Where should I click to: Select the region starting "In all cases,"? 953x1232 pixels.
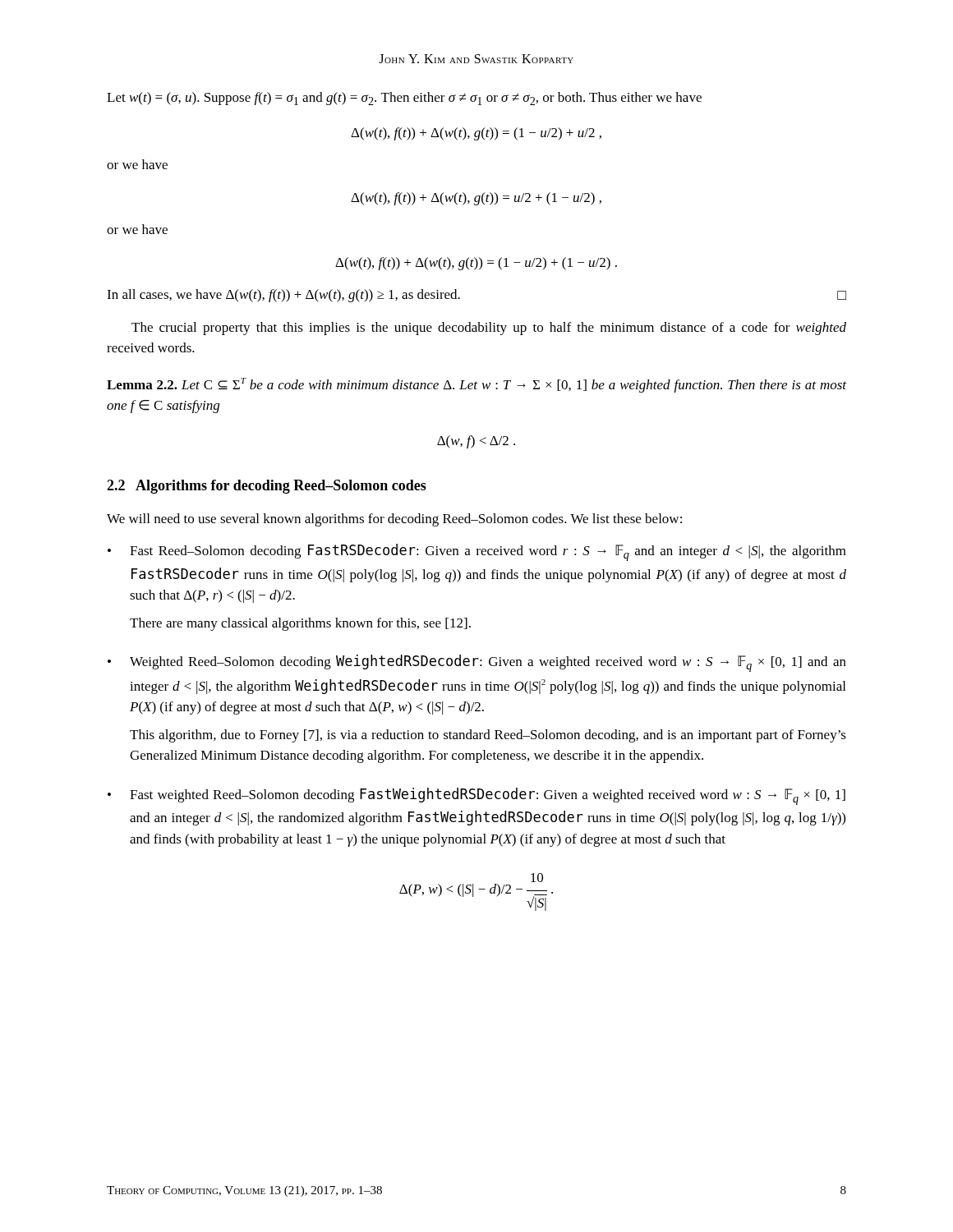coord(279,295)
